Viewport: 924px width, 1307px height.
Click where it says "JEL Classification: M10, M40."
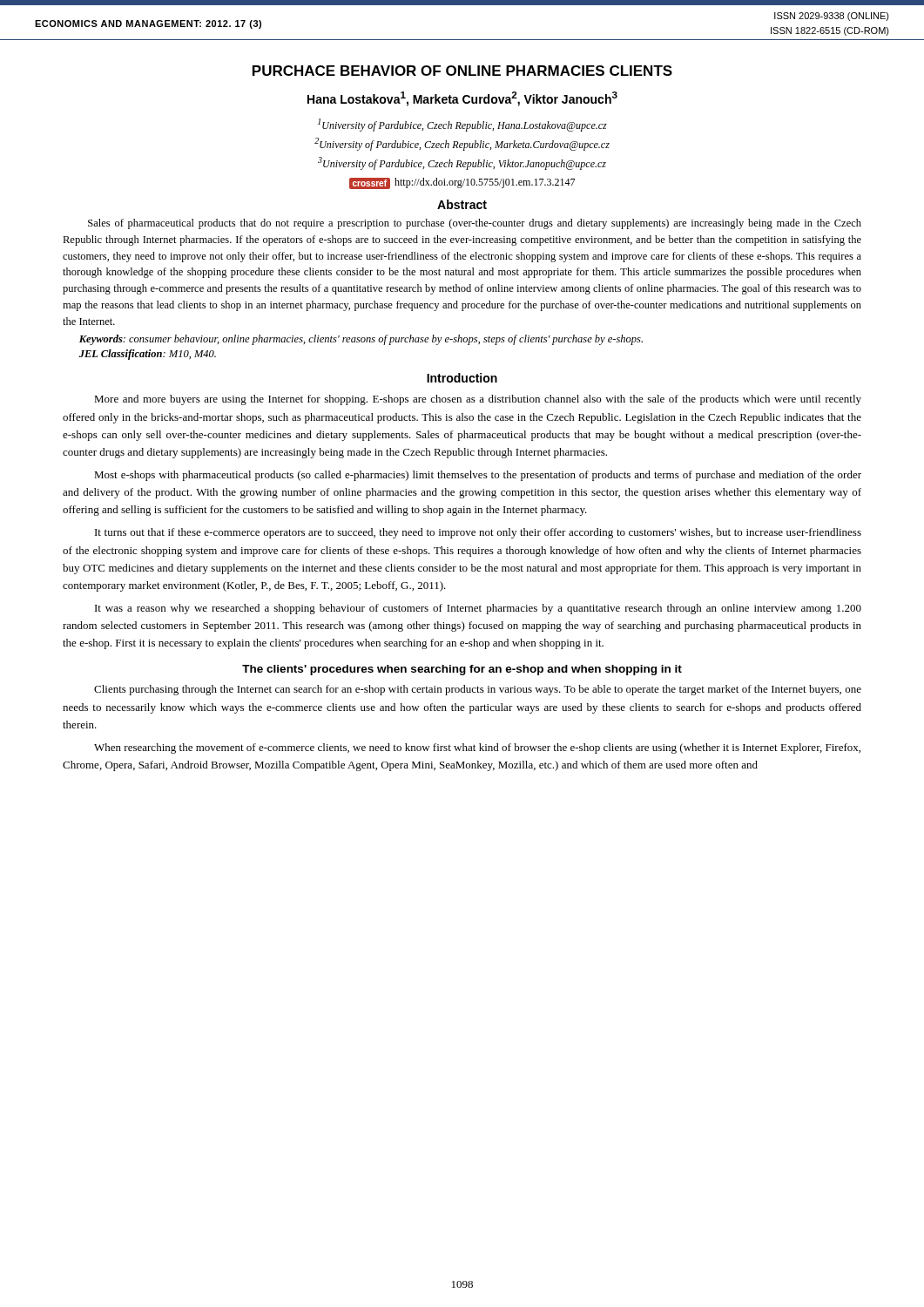coord(140,354)
